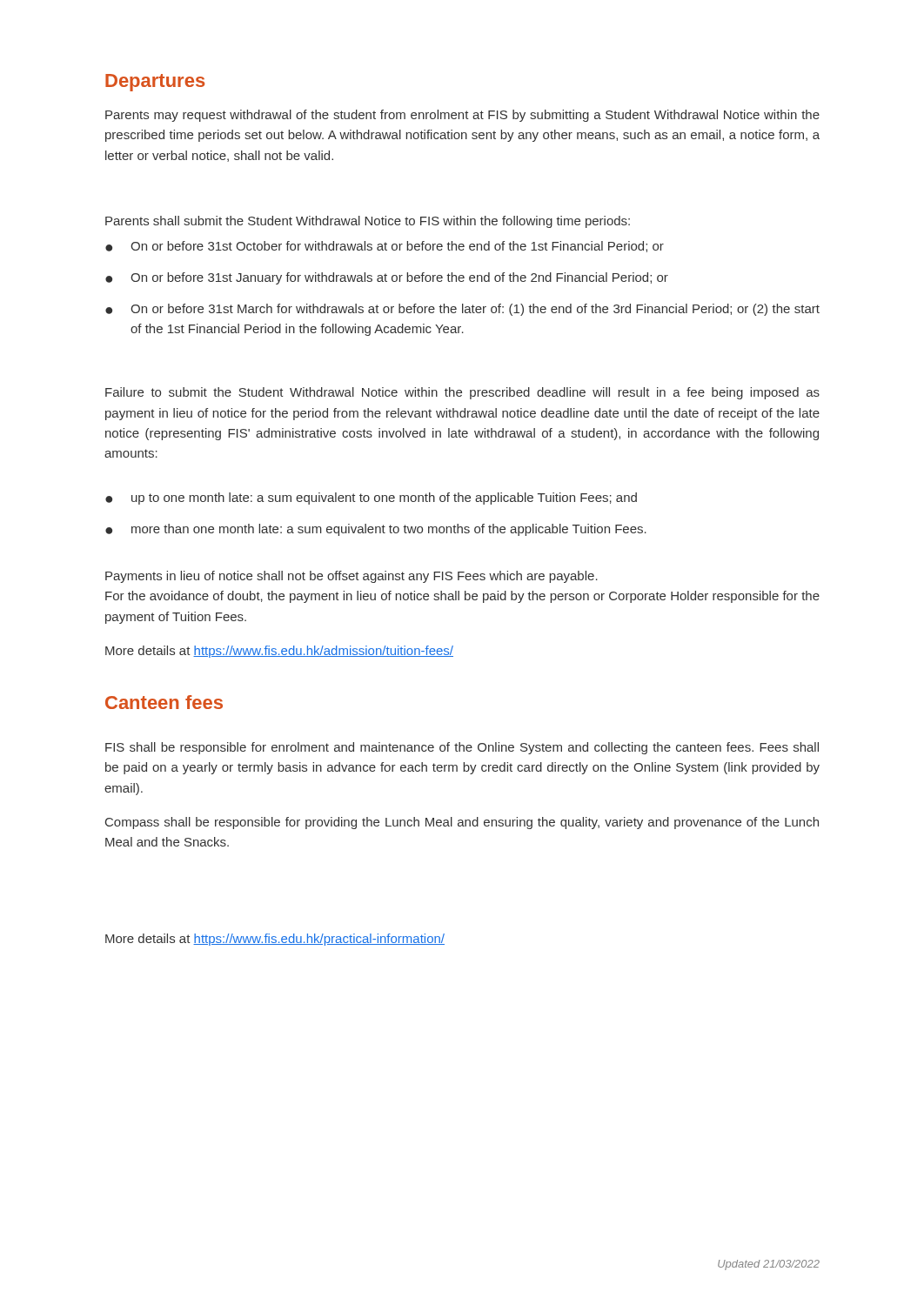
Task: Point to the text block starting "Parents may request withdrawal of"
Action: (462, 135)
